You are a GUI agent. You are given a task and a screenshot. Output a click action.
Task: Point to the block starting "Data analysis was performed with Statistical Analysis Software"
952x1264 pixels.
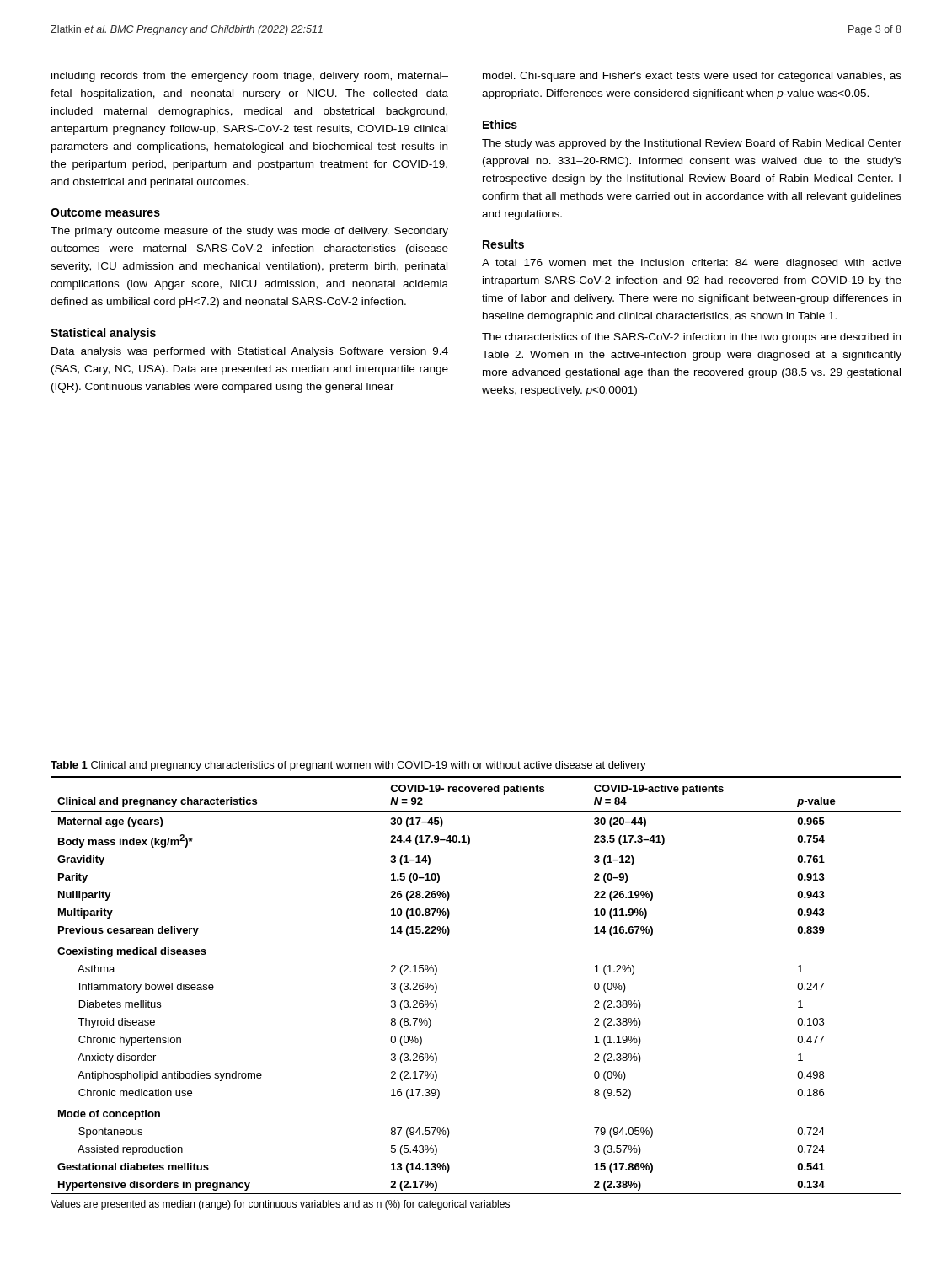[249, 369]
